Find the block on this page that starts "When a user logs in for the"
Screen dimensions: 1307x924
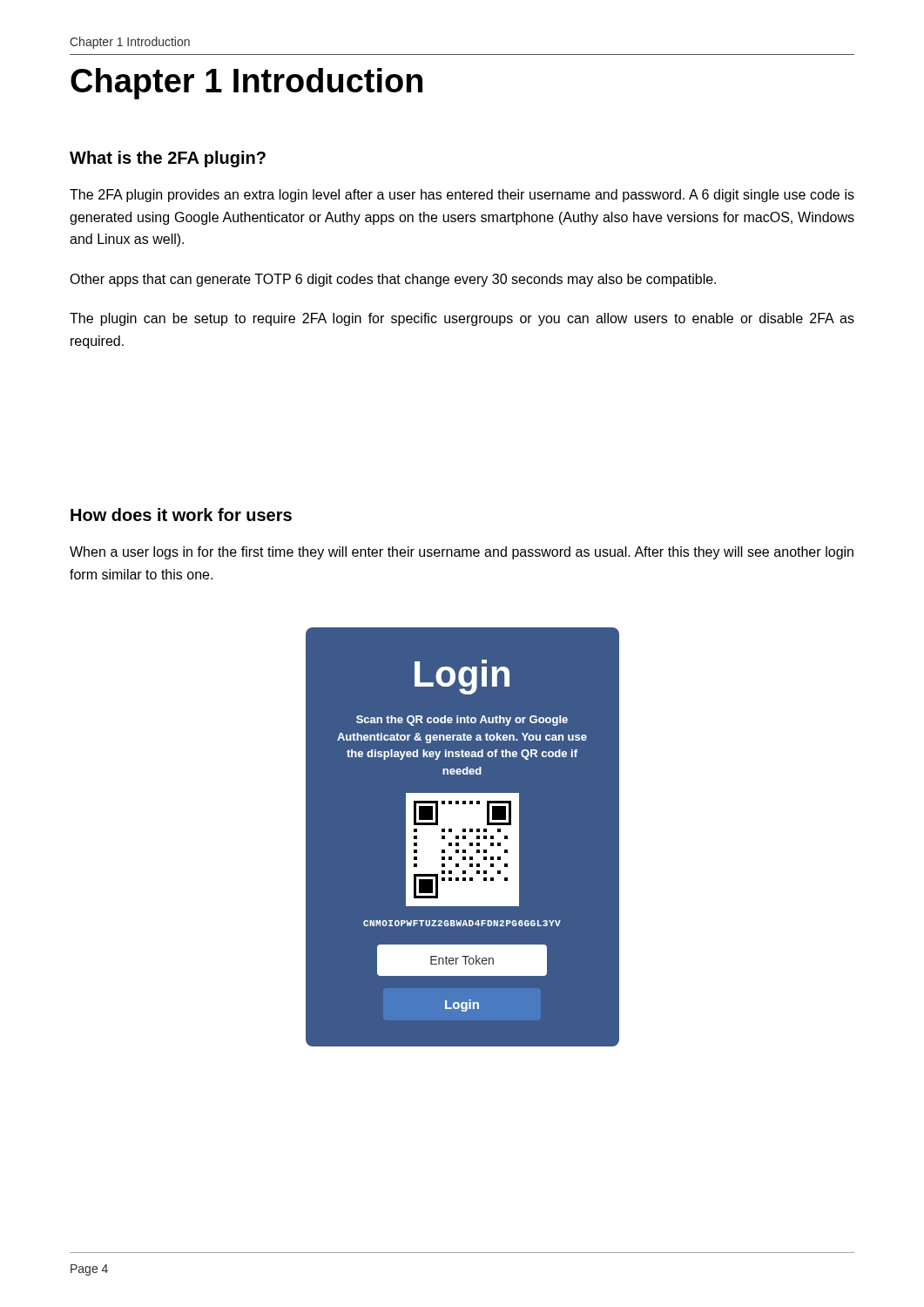coord(462,563)
